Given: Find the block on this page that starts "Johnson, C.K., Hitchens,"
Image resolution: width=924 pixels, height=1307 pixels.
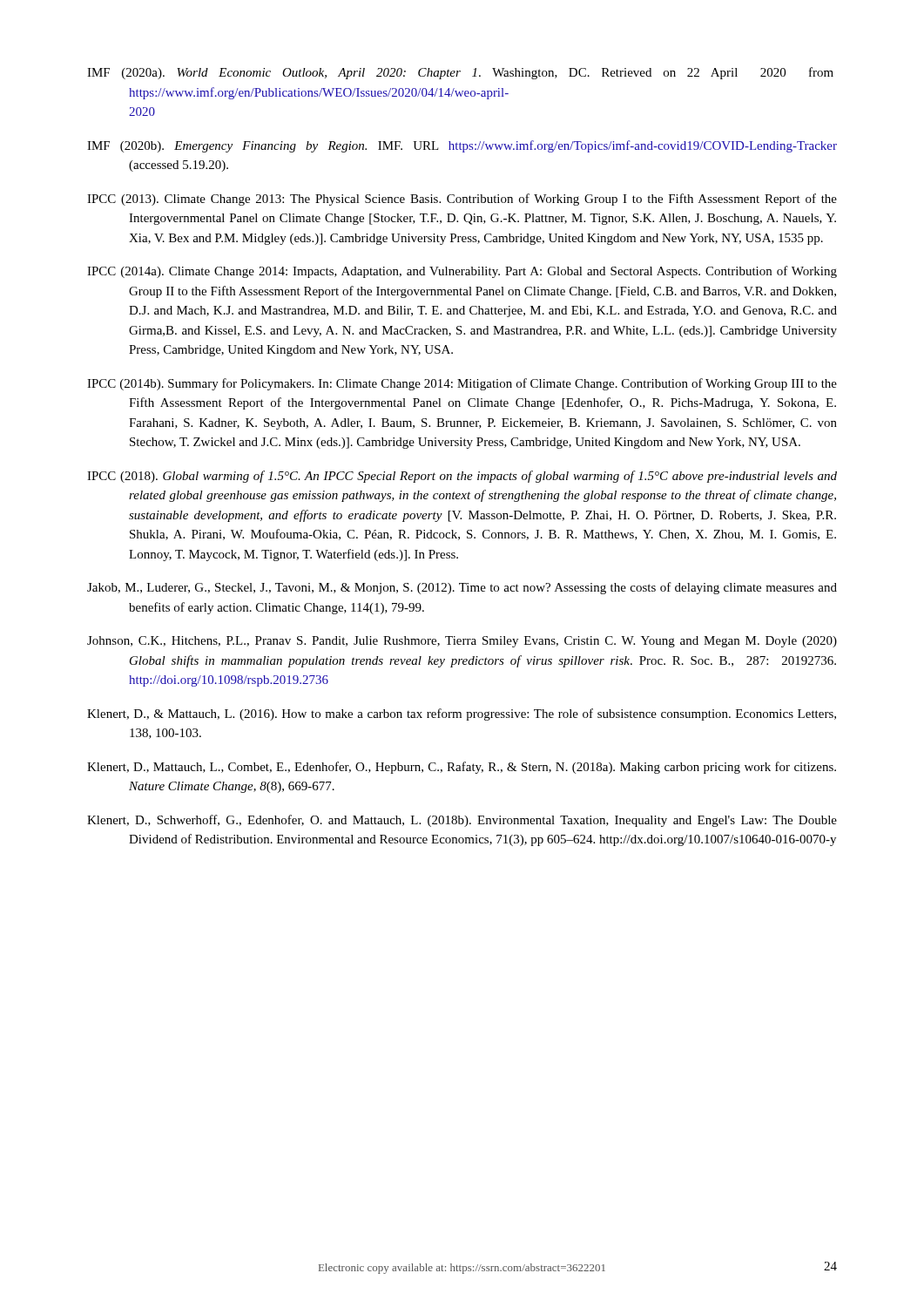Looking at the screenshot, I should 462,660.
